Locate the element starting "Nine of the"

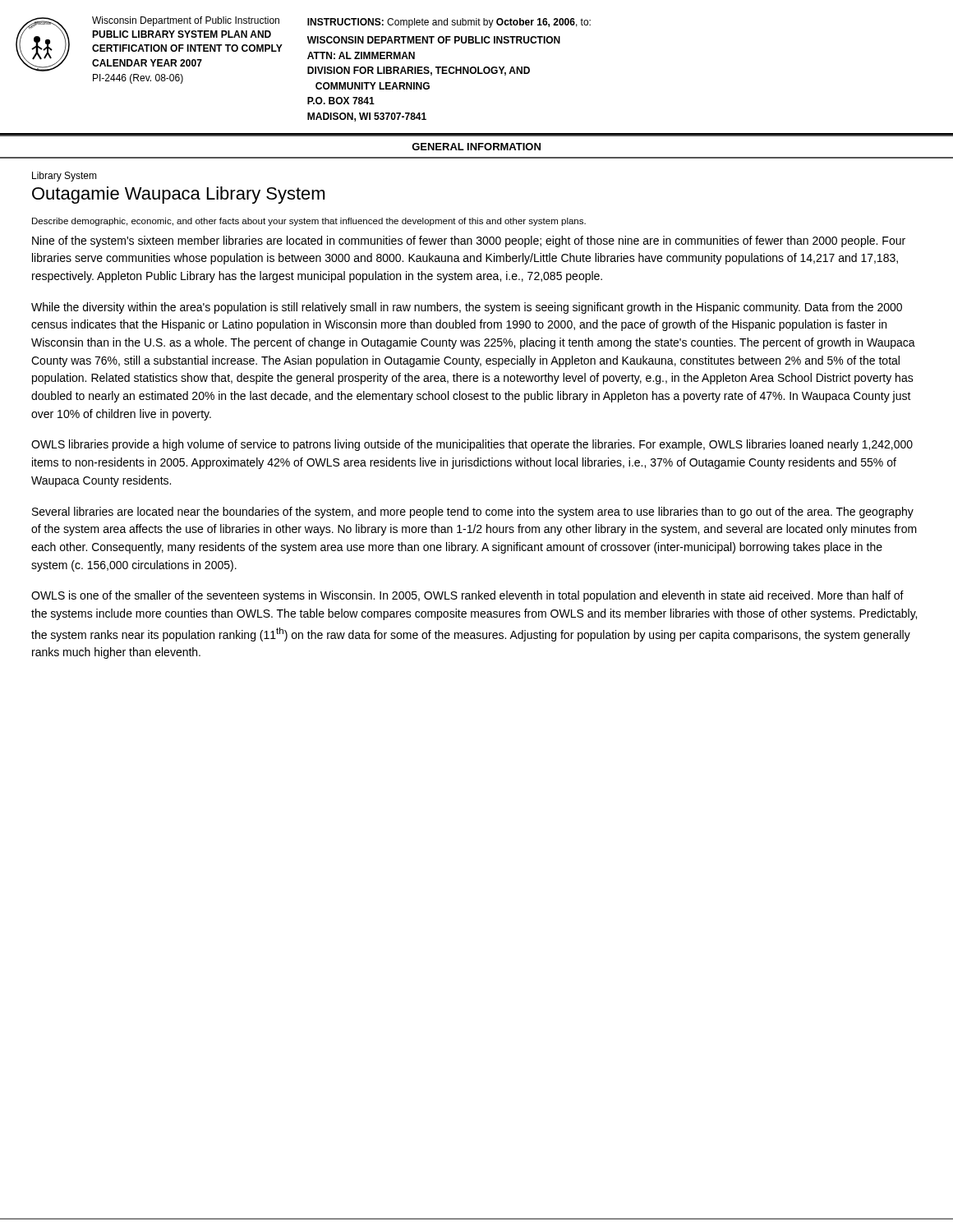pyautogui.click(x=468, y=258)
